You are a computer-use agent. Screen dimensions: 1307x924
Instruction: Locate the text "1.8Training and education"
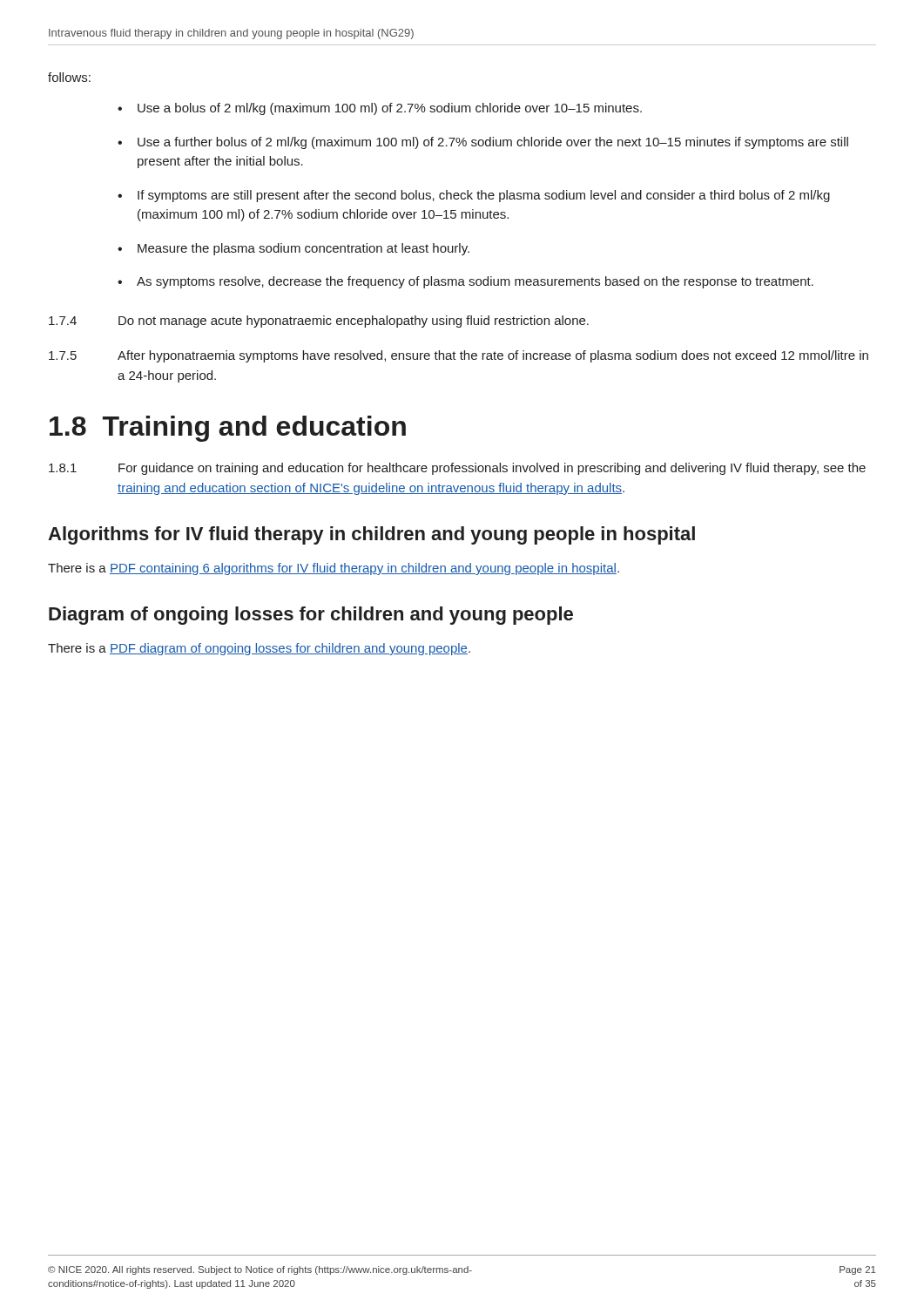pyautogui.click(x=228, y=426)
